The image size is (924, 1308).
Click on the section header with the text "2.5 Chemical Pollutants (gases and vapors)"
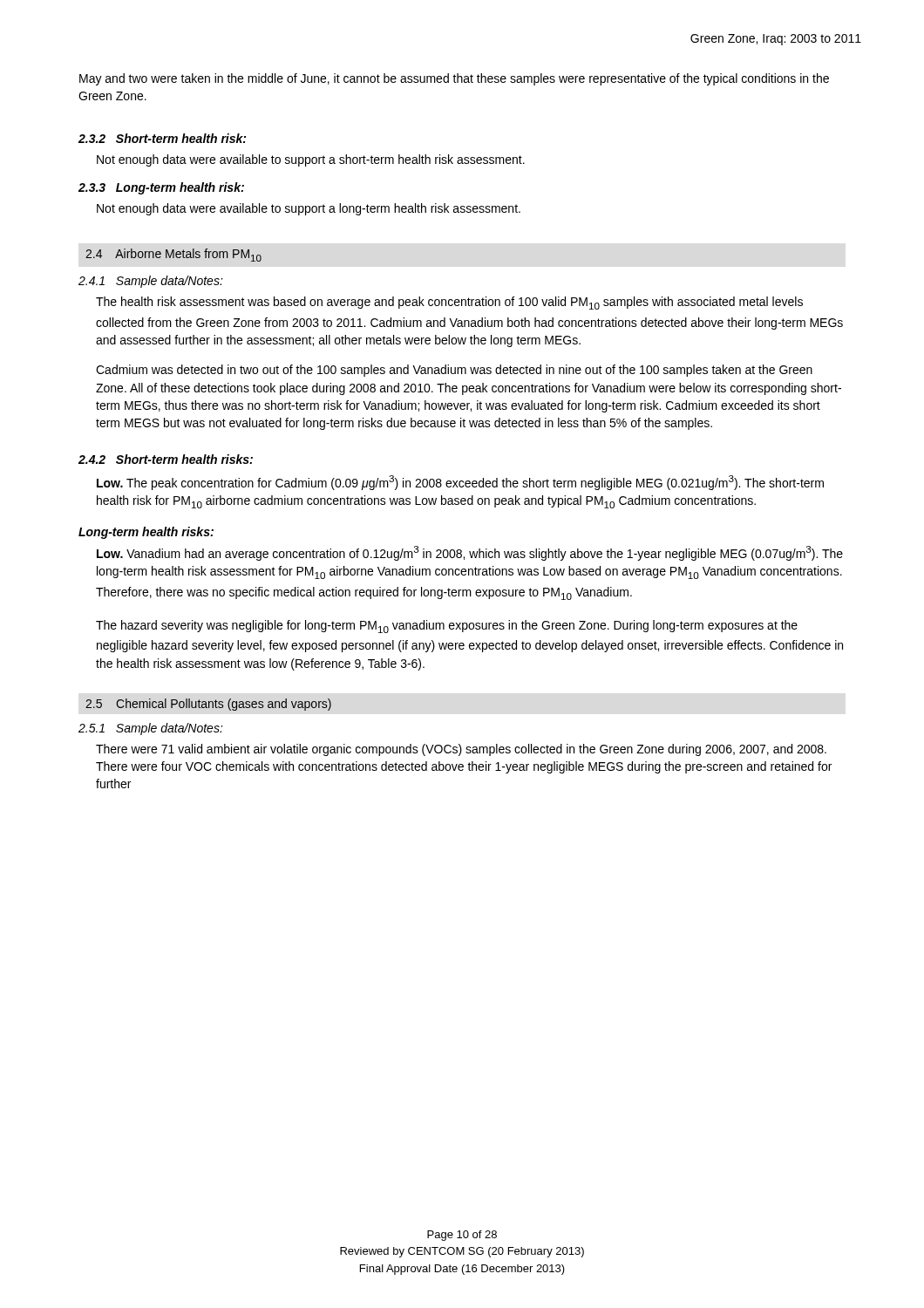coord(209,704)
